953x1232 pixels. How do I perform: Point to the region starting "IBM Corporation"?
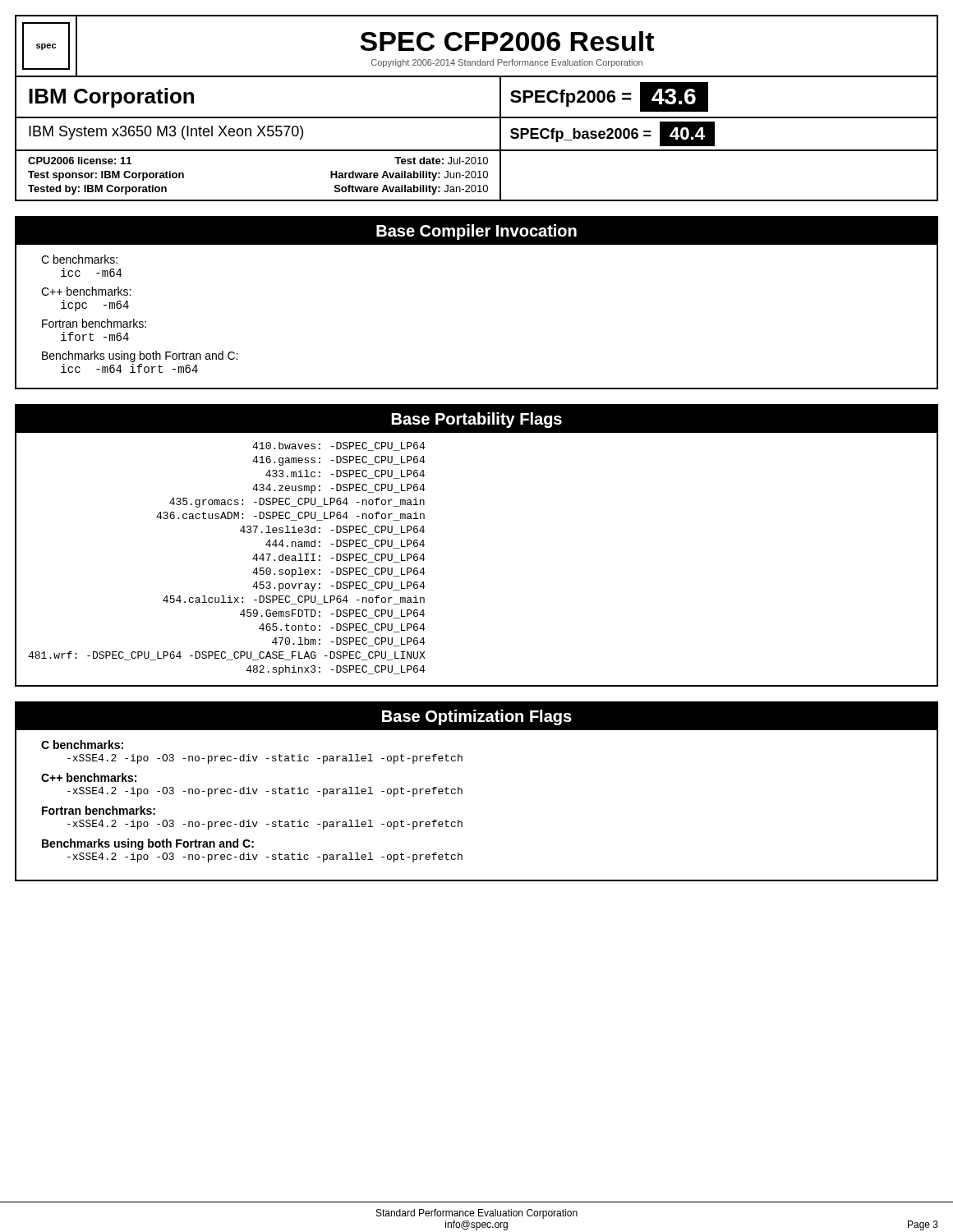pyautogui.click(x=112, y=96)
